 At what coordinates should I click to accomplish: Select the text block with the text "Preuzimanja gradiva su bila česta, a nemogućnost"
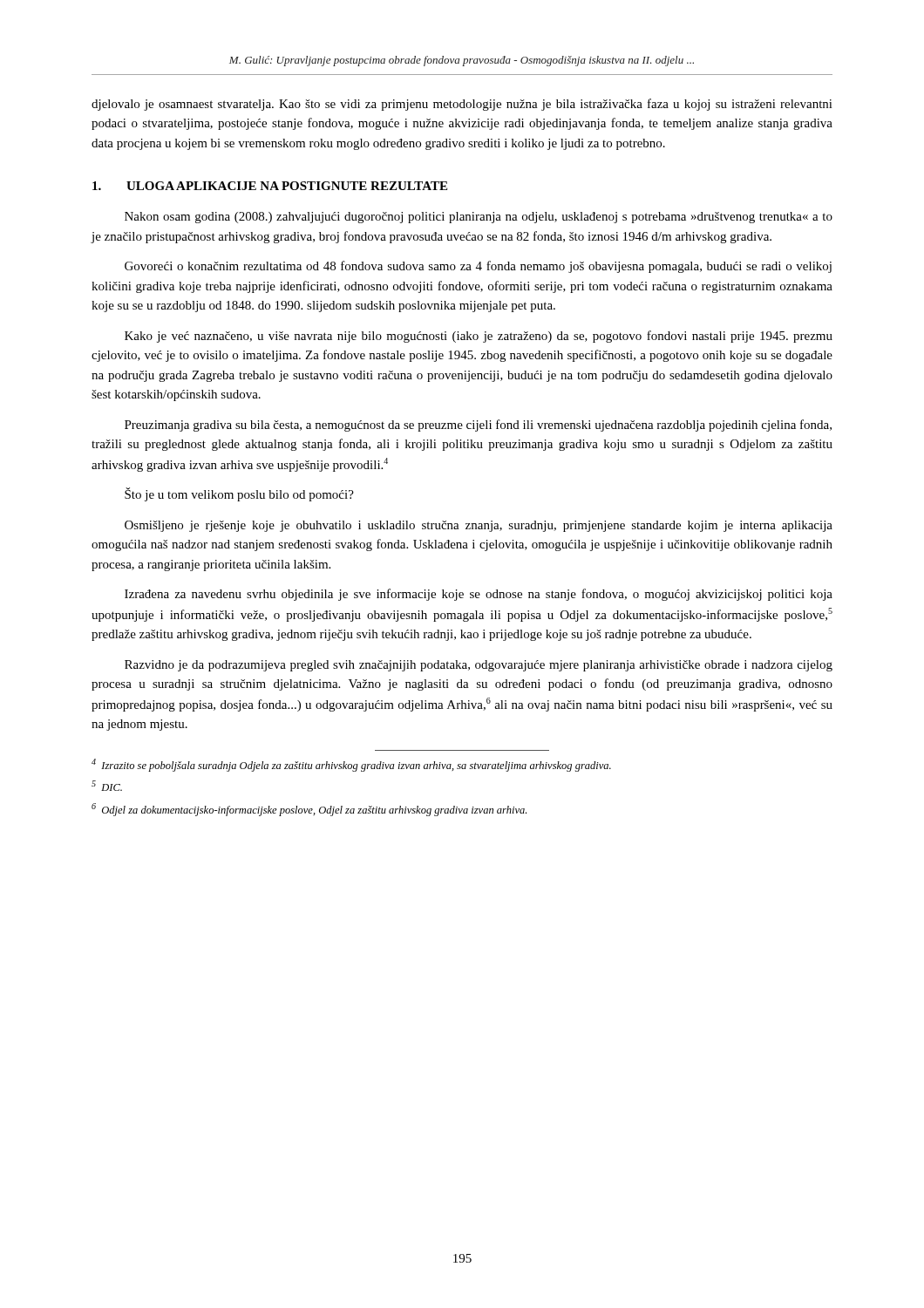[x=462, y=444]
